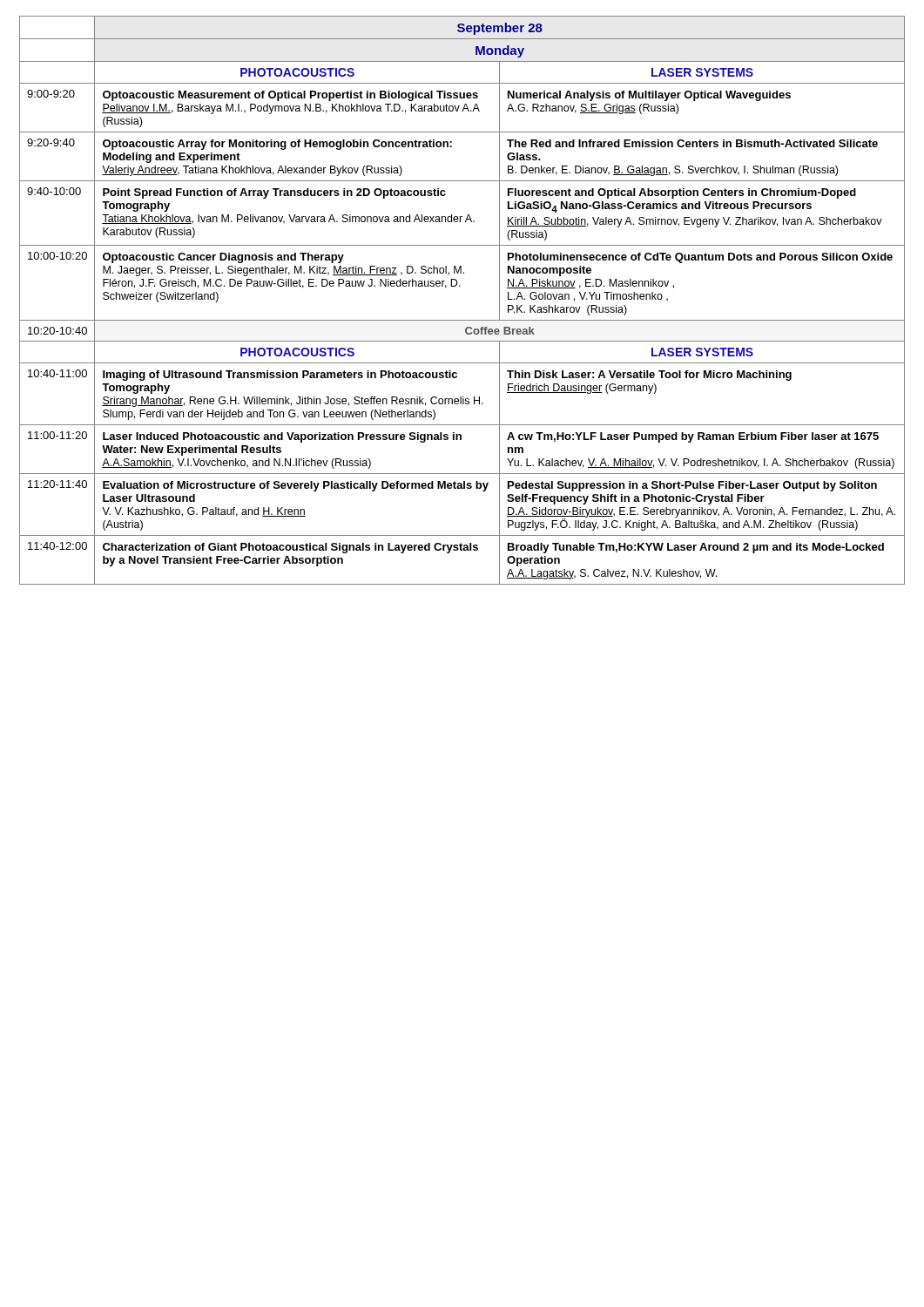Click the passage that begins "A cw Tm,Ho:YLF"

click(x=701, y=449)
